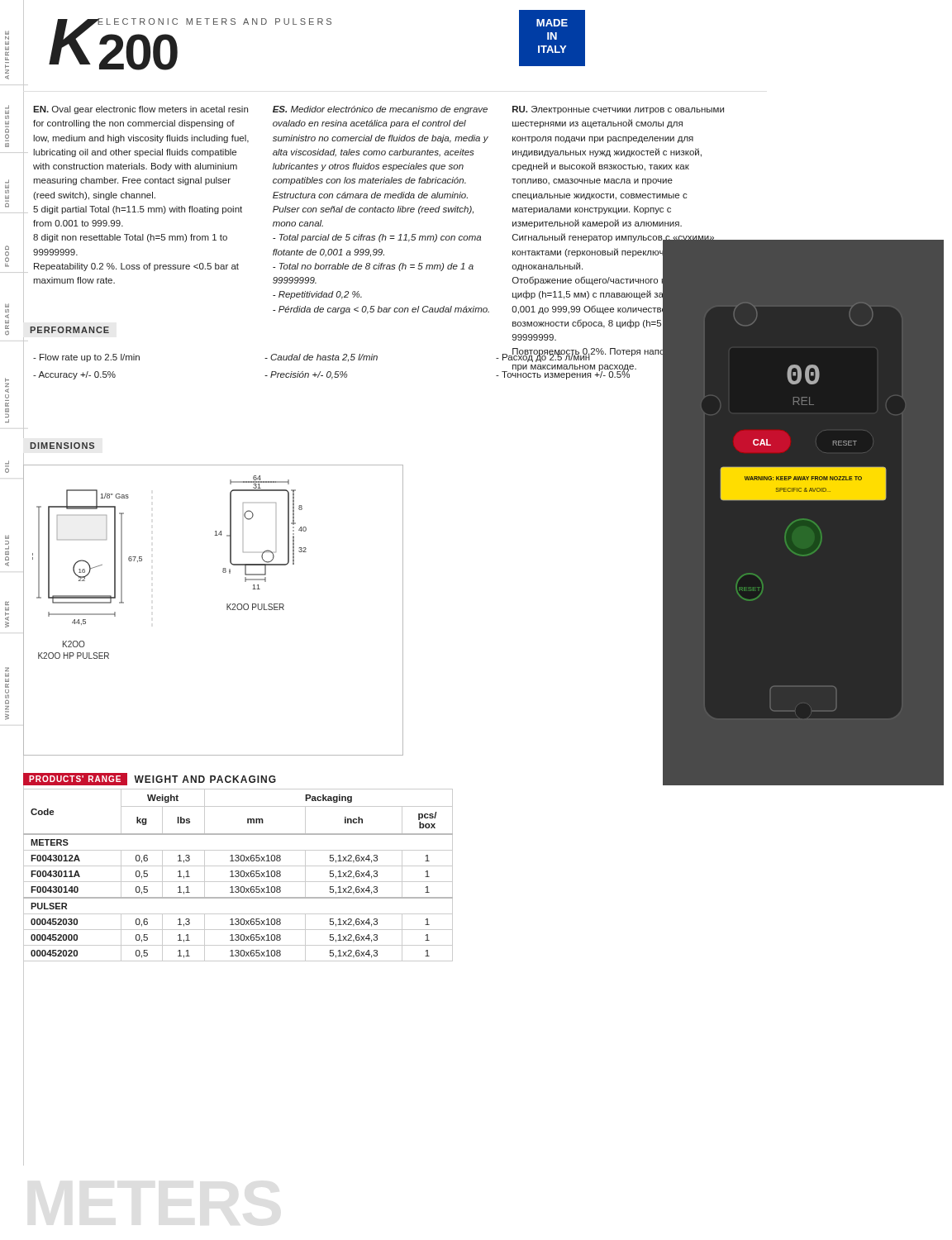Click where it says "Расход до 2.5 л/мин"
The height and width of the screenshot is (1240, 952).
click(543, 357)
